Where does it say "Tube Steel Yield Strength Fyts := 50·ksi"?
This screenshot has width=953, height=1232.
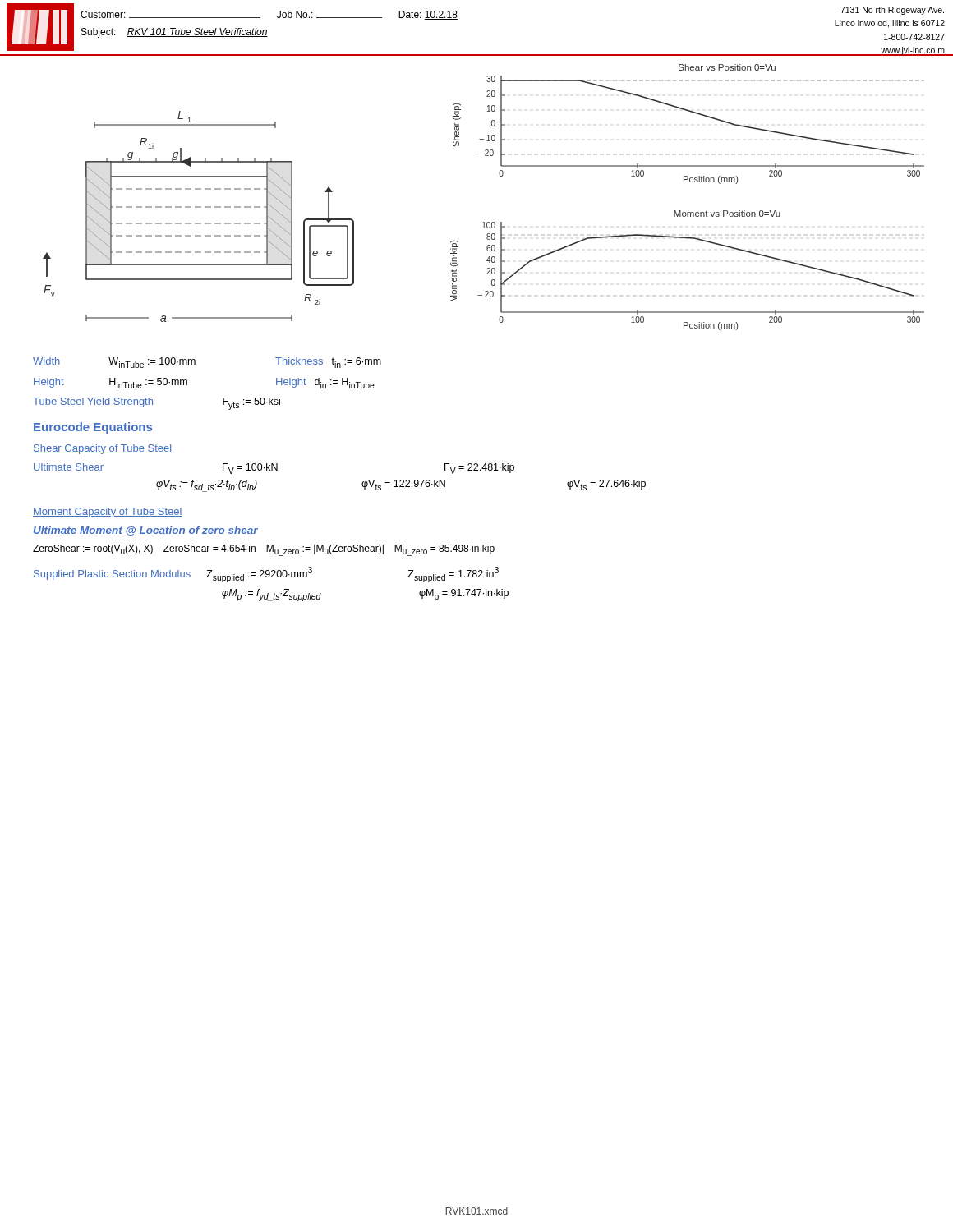[x=157, y=402]
